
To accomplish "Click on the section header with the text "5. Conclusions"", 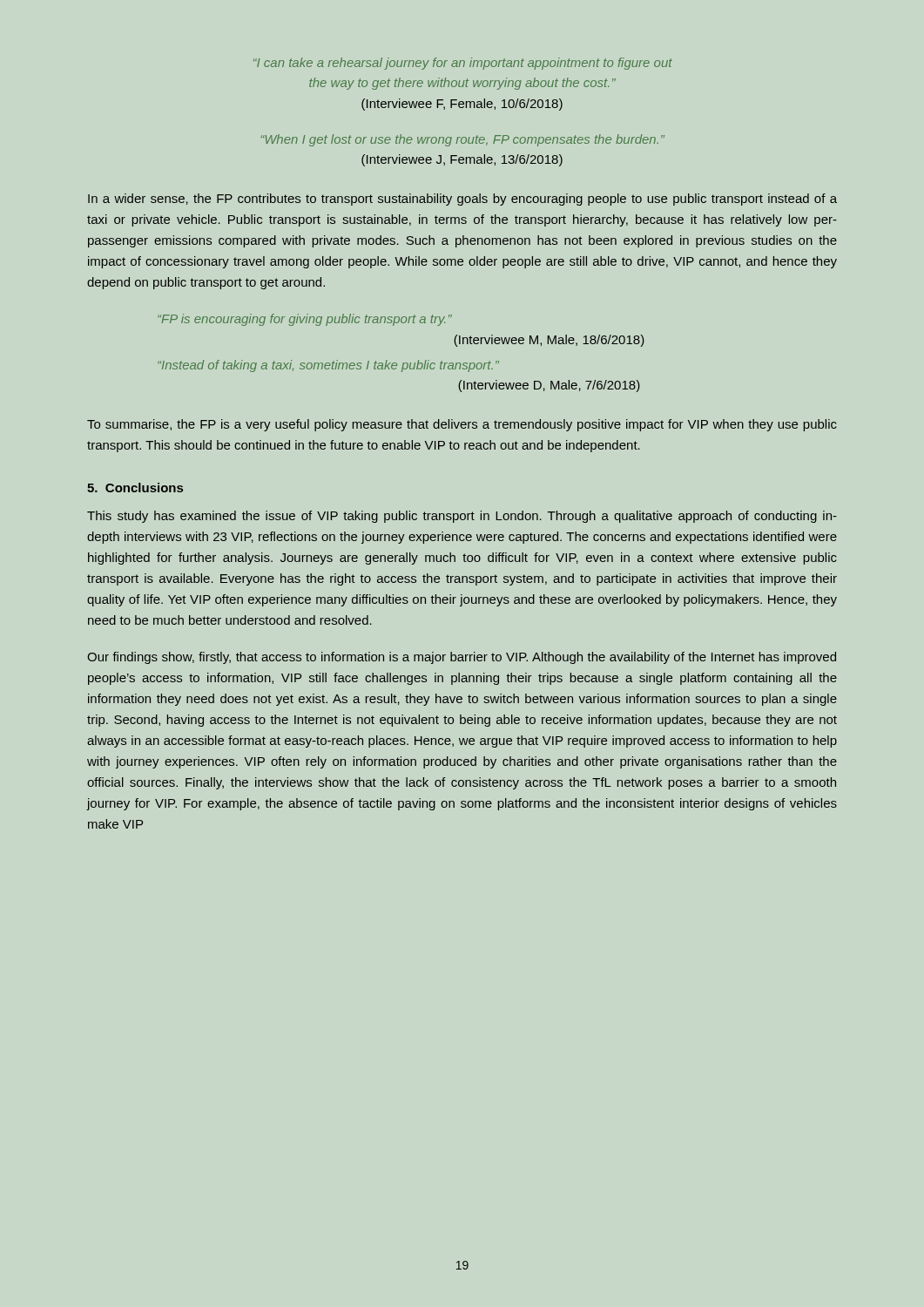I will click(135, 488).
